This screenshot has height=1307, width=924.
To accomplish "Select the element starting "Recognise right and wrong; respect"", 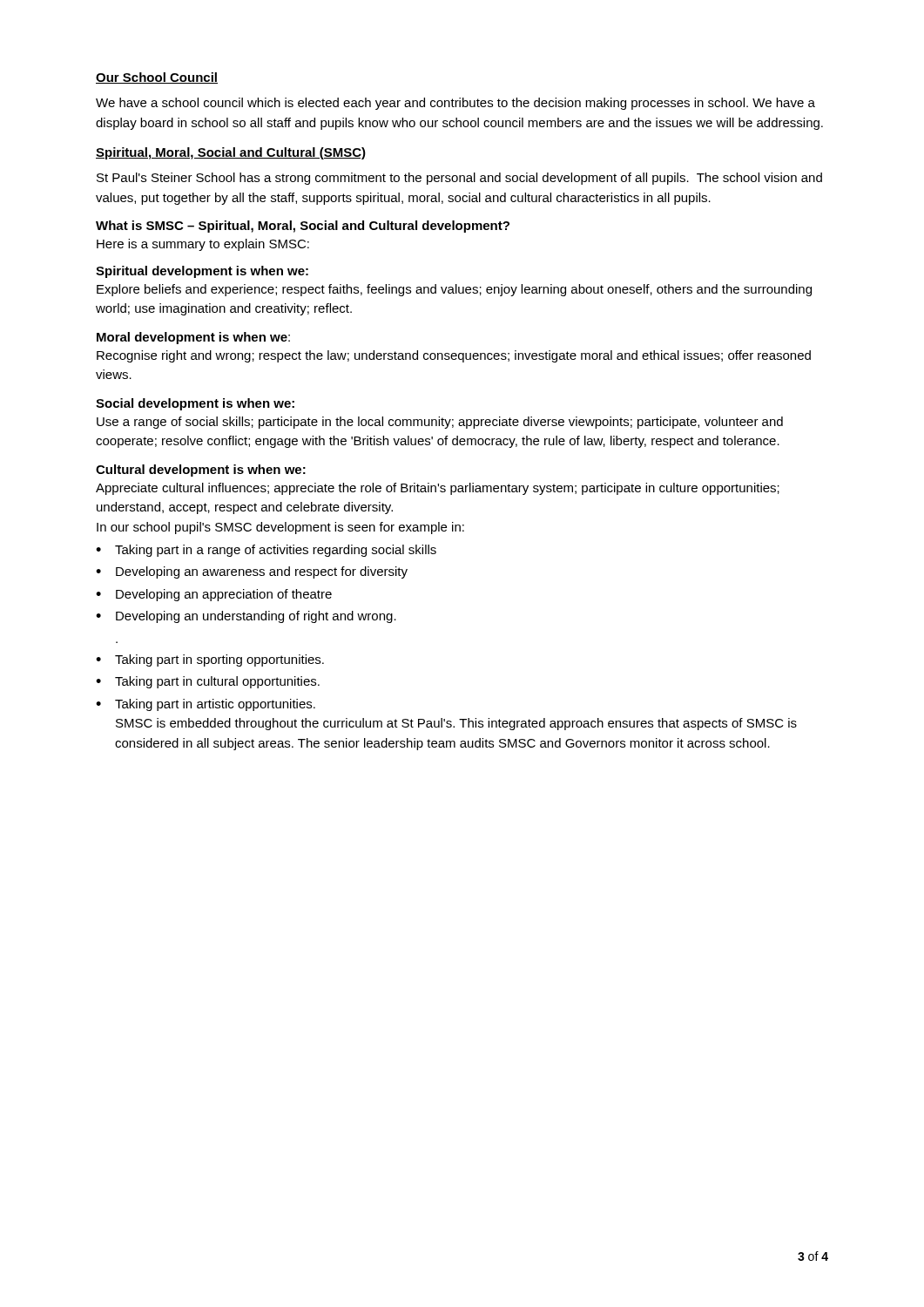I will (454, 364).
